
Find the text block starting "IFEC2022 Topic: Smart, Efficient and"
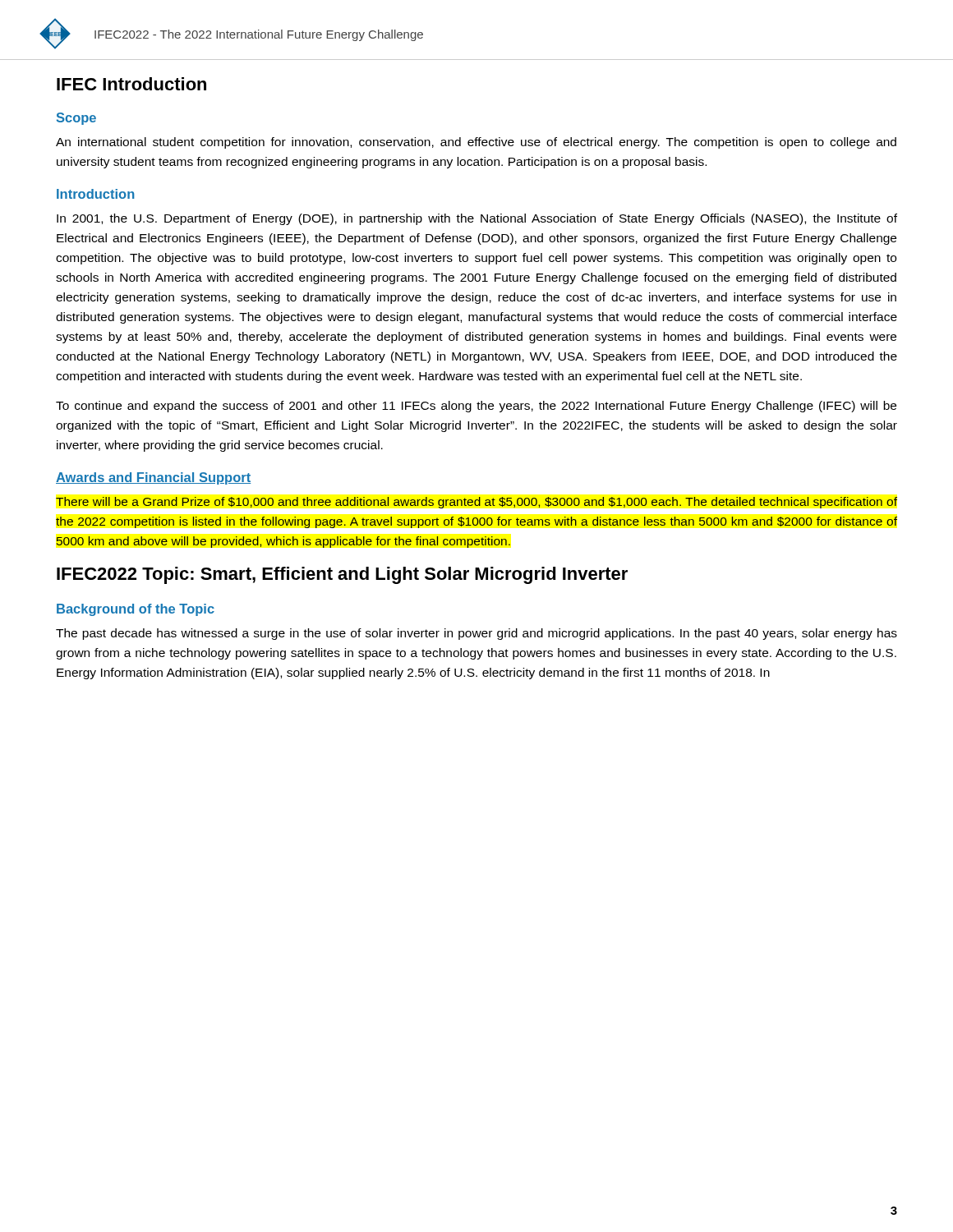coord(342,574)
